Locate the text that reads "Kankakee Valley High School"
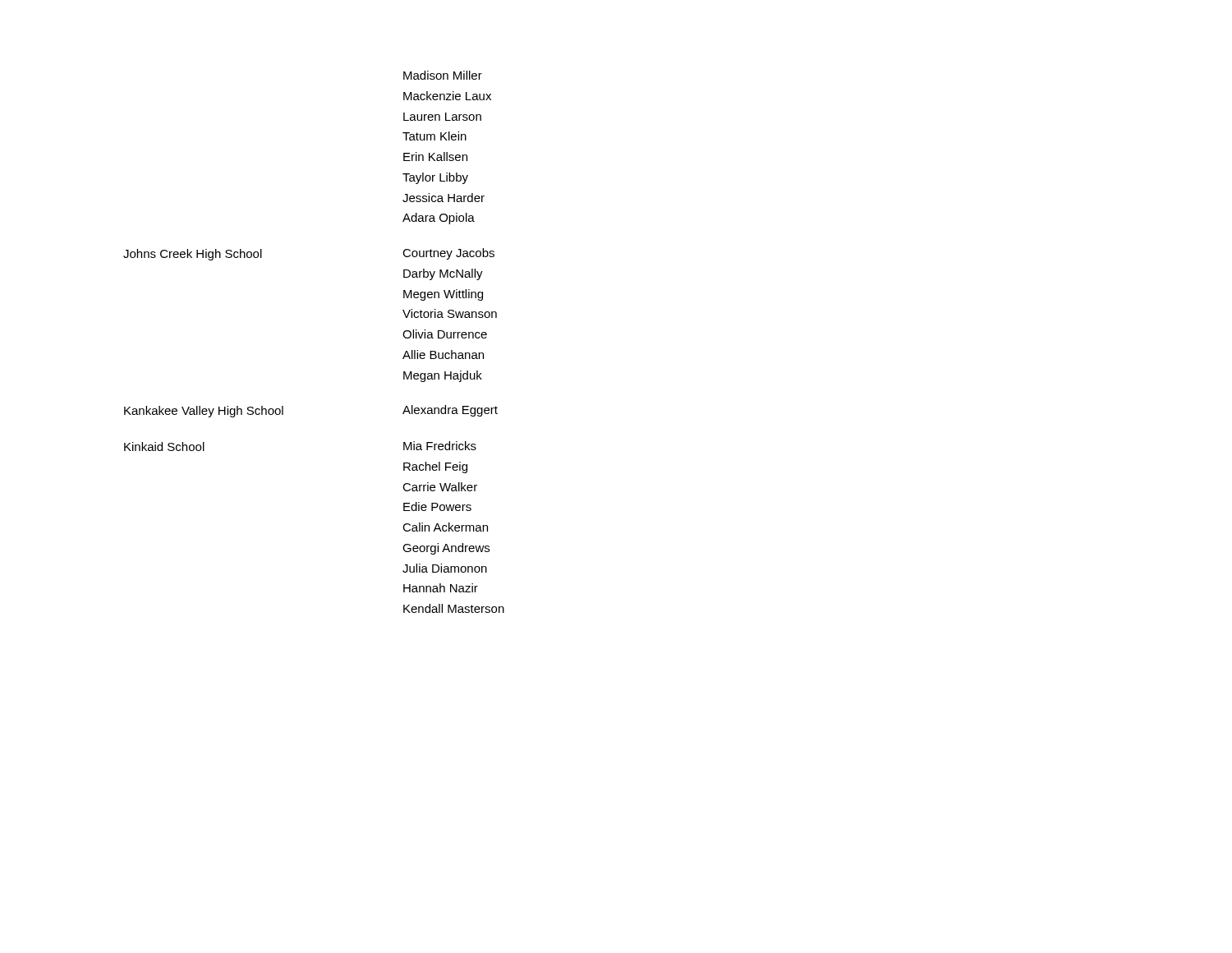 204,411
